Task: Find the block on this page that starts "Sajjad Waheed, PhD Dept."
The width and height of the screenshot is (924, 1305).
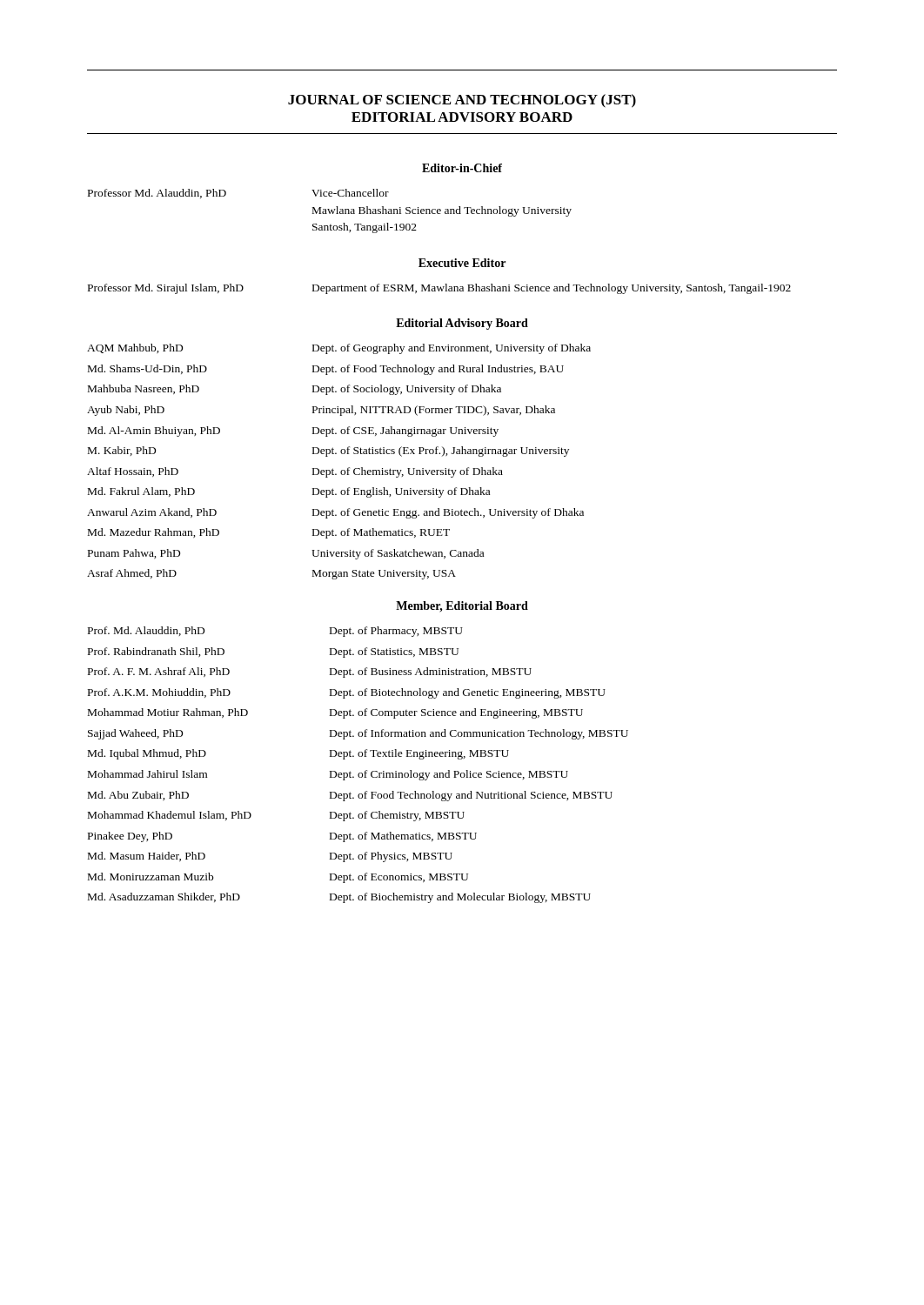Action: [462, 733]
